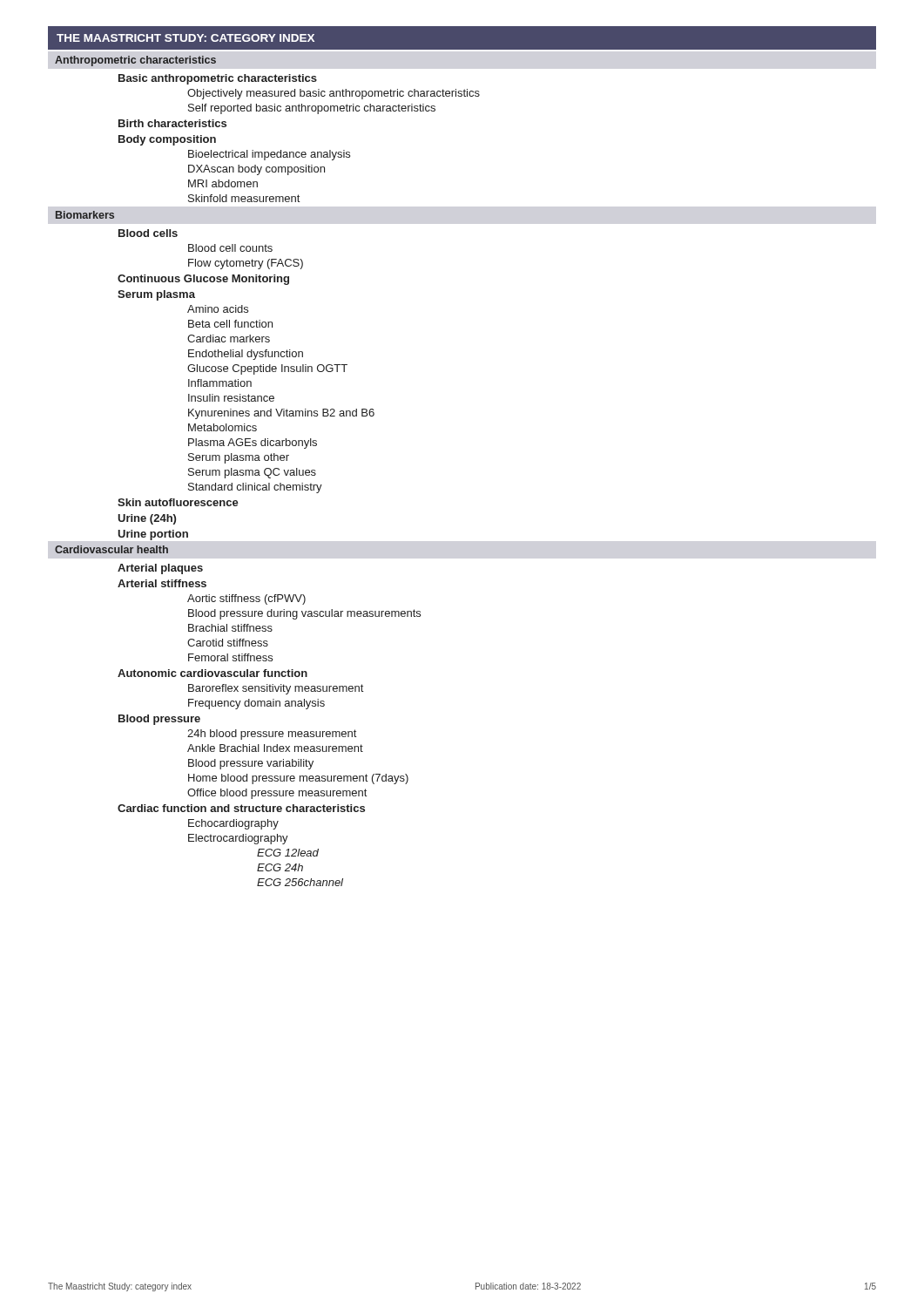Select the list item containing "Baroreflex sensitivity measurement"
The width and height of the screenshot is (924, 1307).
(x=275, y=688)
